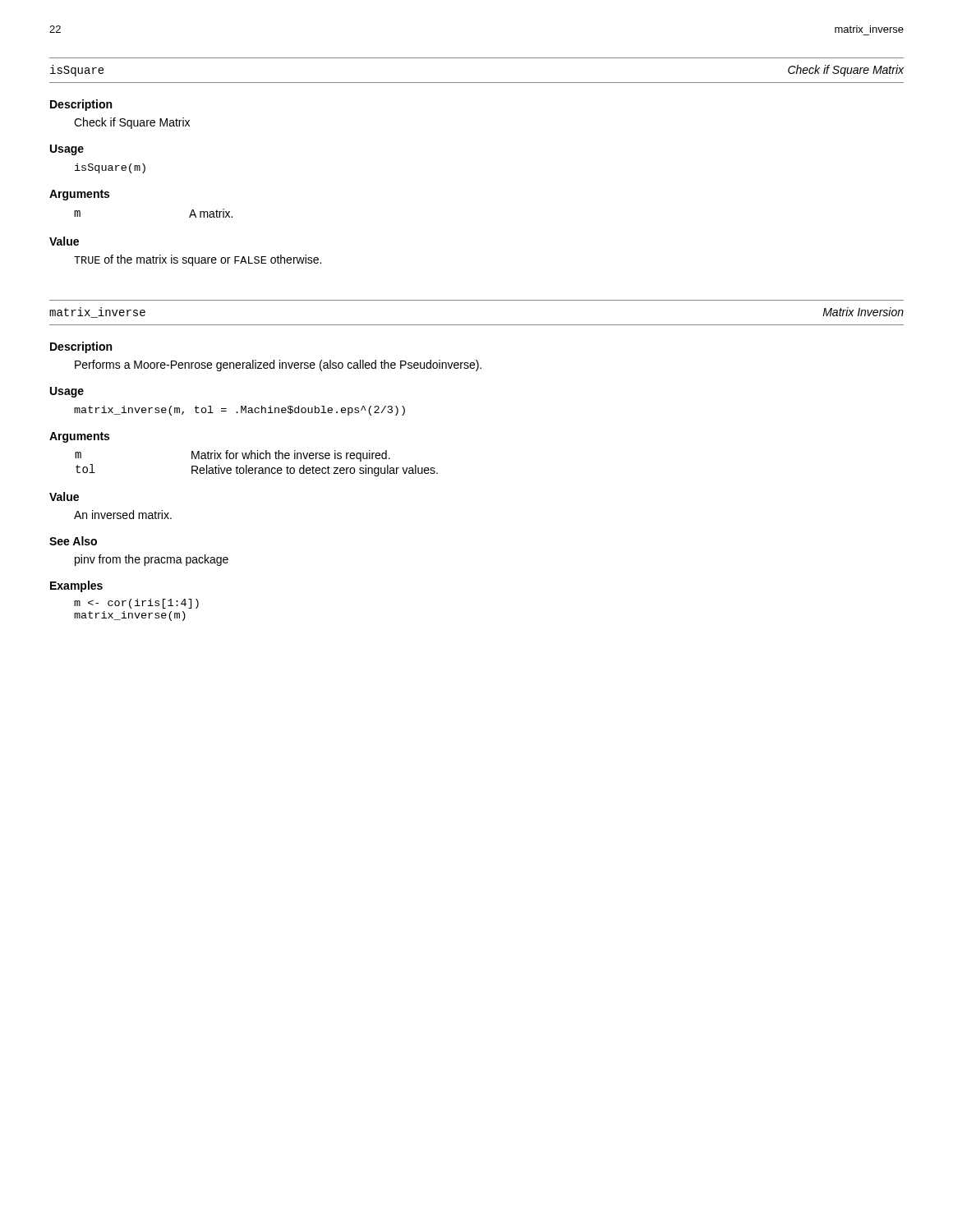Click on the text starting "matrix_inverse(m, tol = .Machine$double.eps^(2/3))"

(240, 410)
